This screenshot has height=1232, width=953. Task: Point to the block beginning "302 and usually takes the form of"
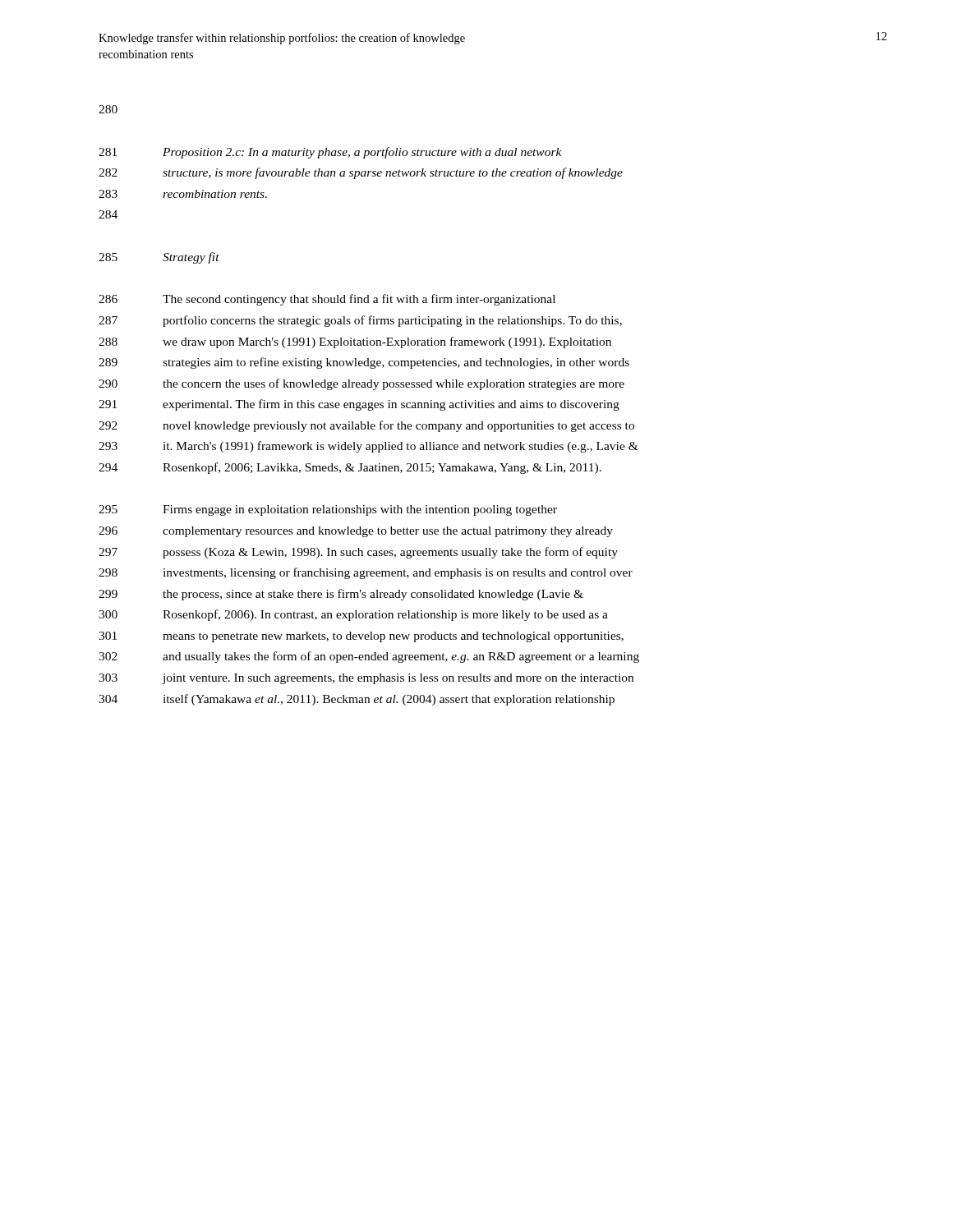click(485, 656)
